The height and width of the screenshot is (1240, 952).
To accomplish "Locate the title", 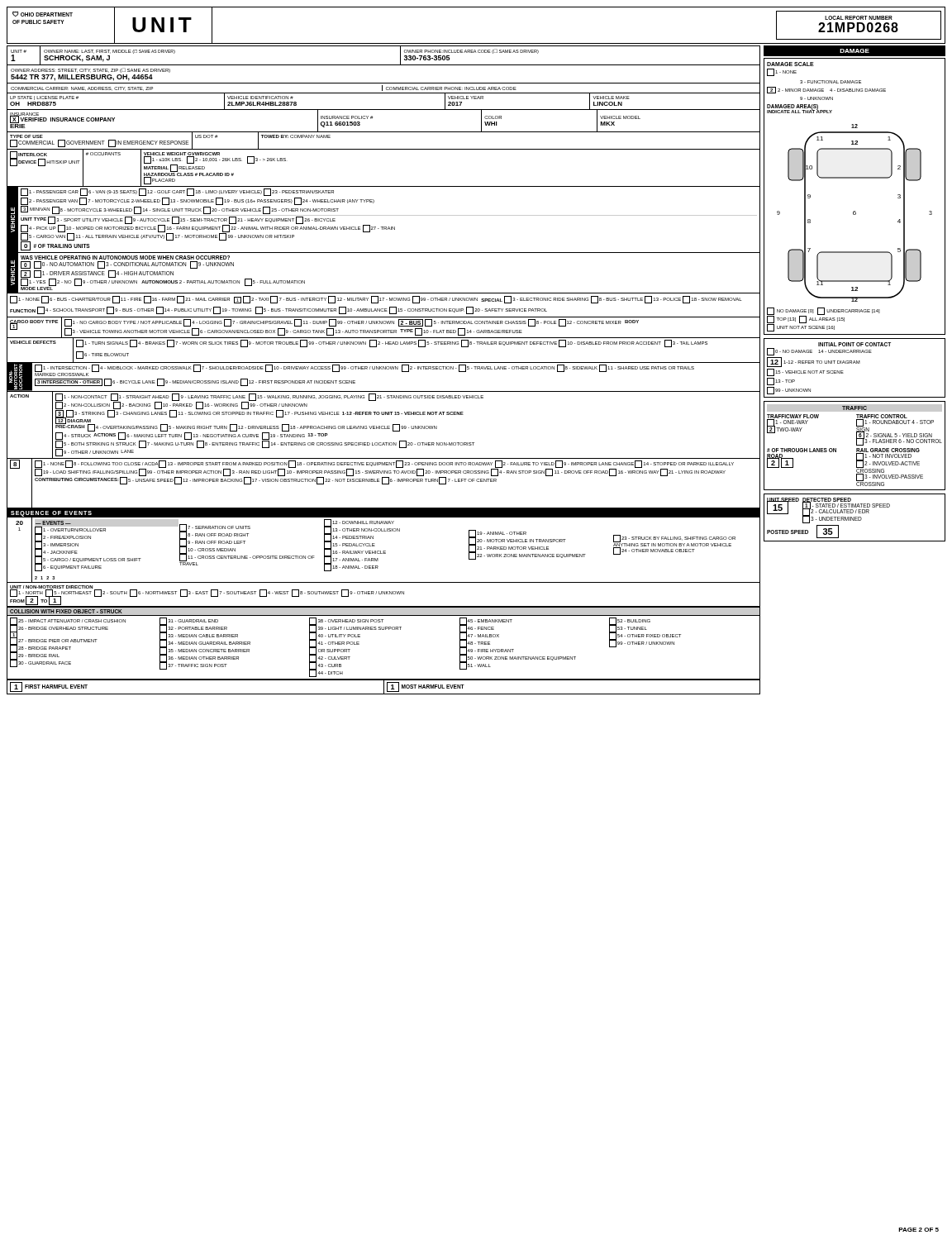I will pyautogui.click(x=163, y=25).
